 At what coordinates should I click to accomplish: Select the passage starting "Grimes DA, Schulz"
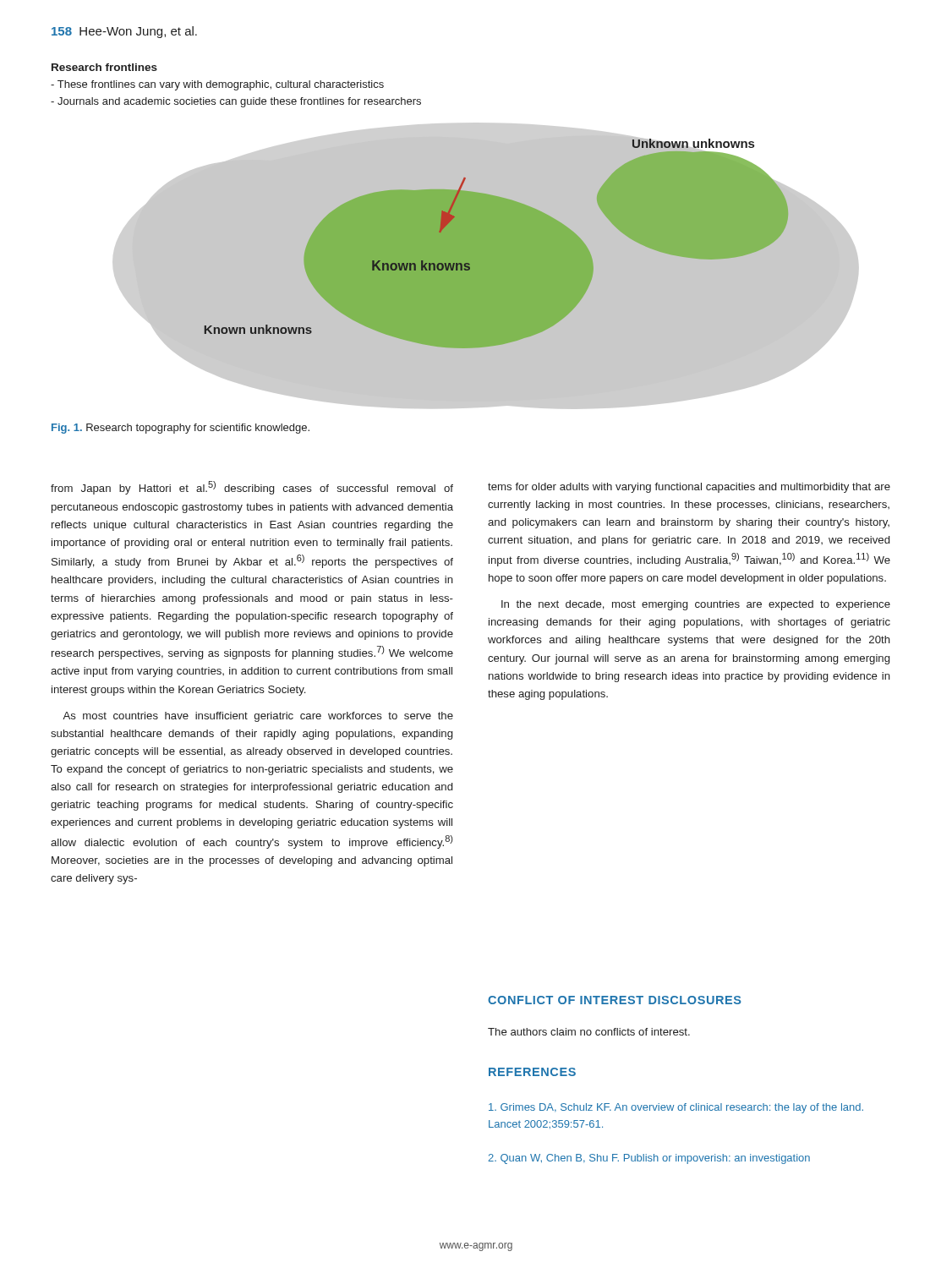[x=676, y=1115]
